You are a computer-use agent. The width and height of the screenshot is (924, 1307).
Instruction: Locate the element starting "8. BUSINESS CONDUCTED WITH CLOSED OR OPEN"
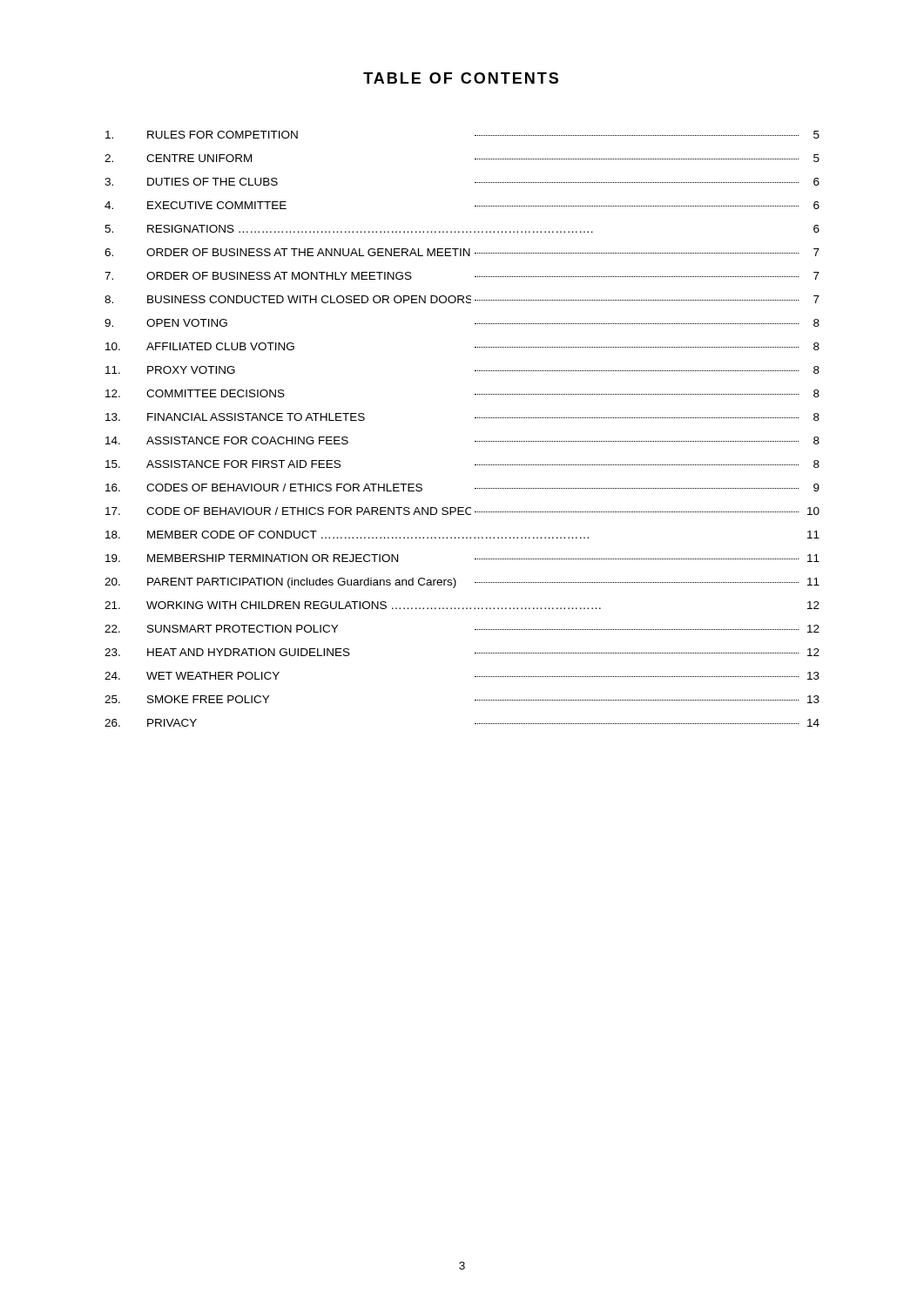[x=462, y=299]
